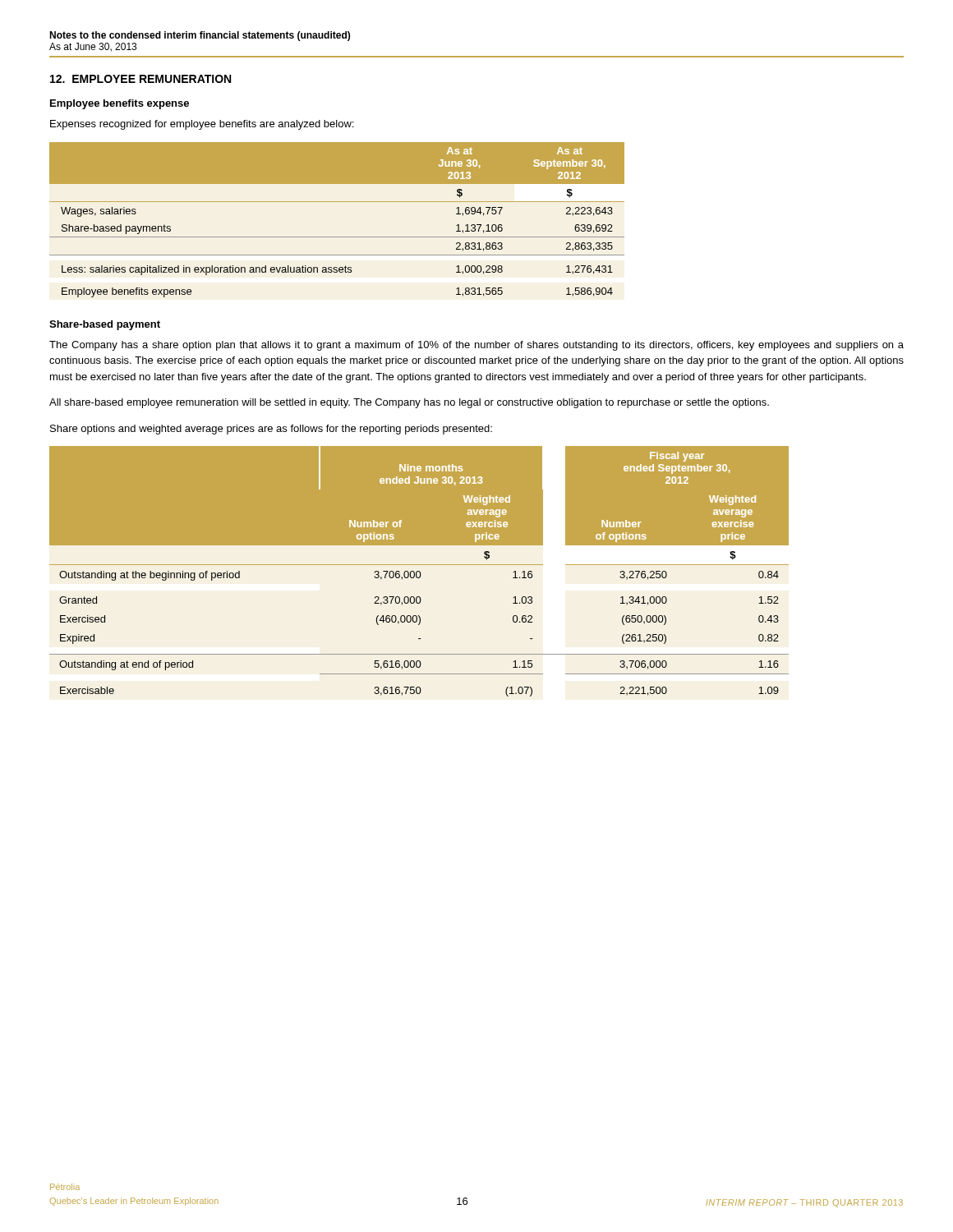The image size is (953, 1232).
Task: Find the text starting "The Company has a share option"
Action: 476,360
